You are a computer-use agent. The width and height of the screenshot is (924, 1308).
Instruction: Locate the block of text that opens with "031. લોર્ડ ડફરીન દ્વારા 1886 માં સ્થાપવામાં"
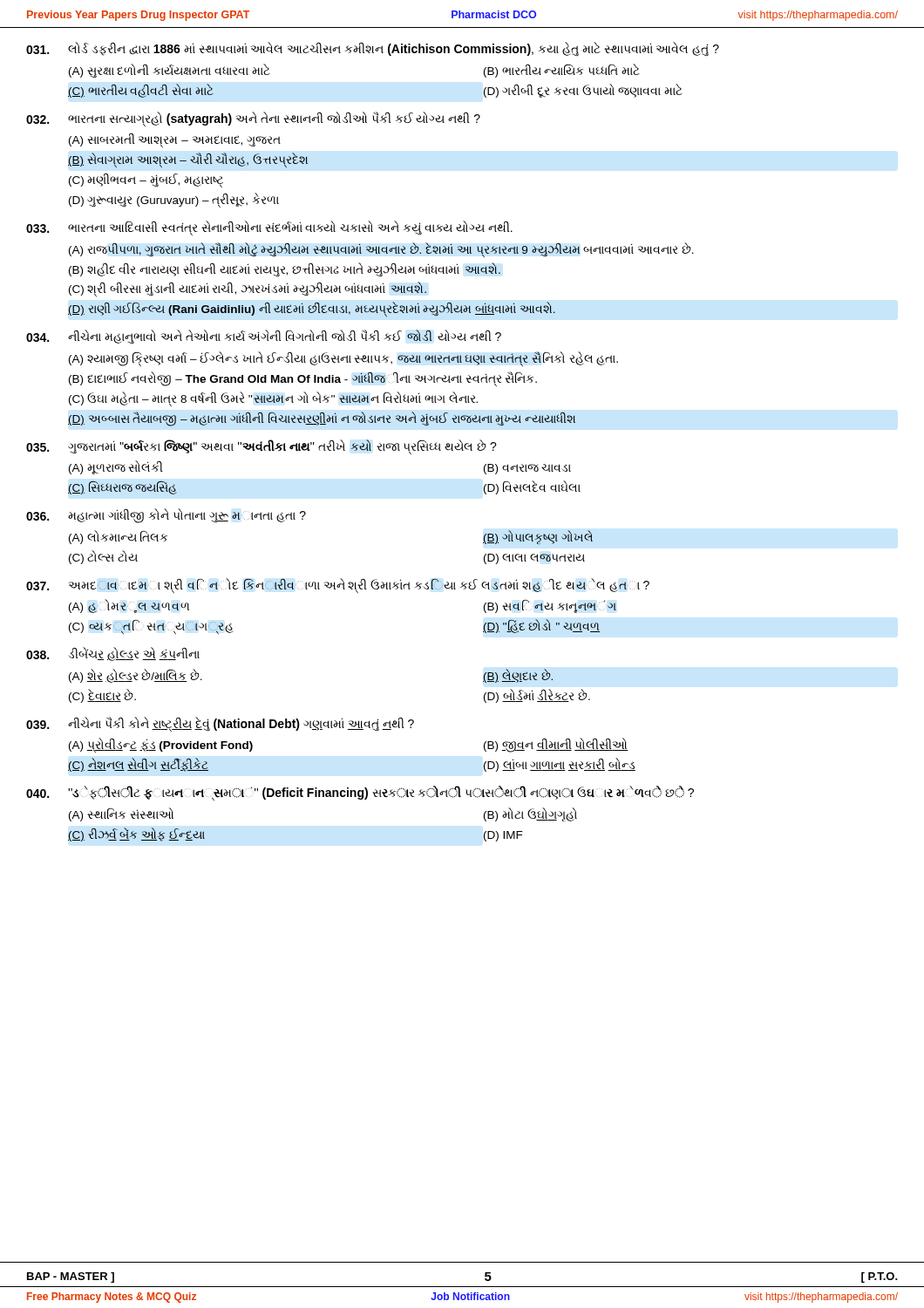pyautogui.click(x=373, y=49)
